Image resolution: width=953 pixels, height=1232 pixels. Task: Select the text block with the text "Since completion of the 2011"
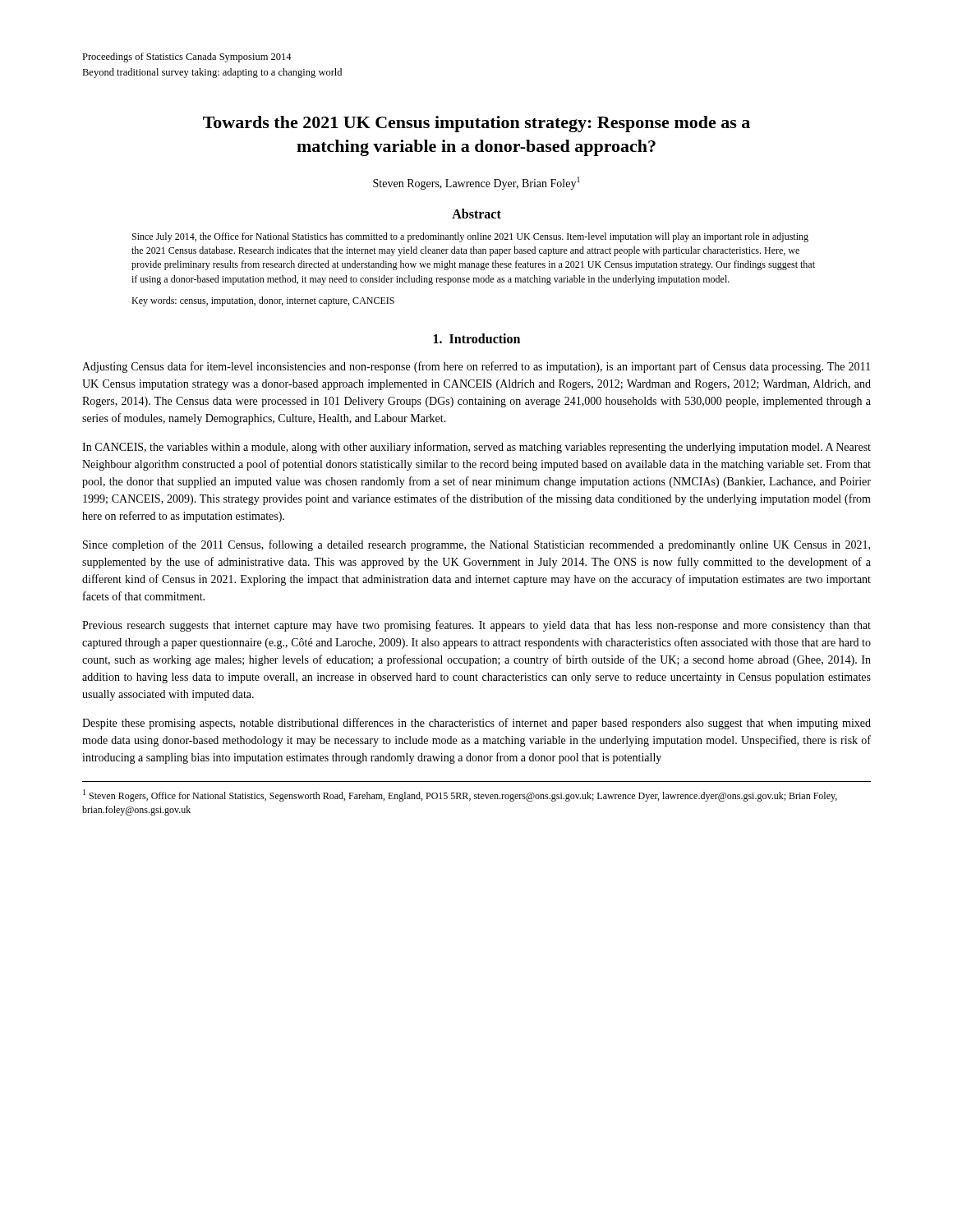(476, 571)
